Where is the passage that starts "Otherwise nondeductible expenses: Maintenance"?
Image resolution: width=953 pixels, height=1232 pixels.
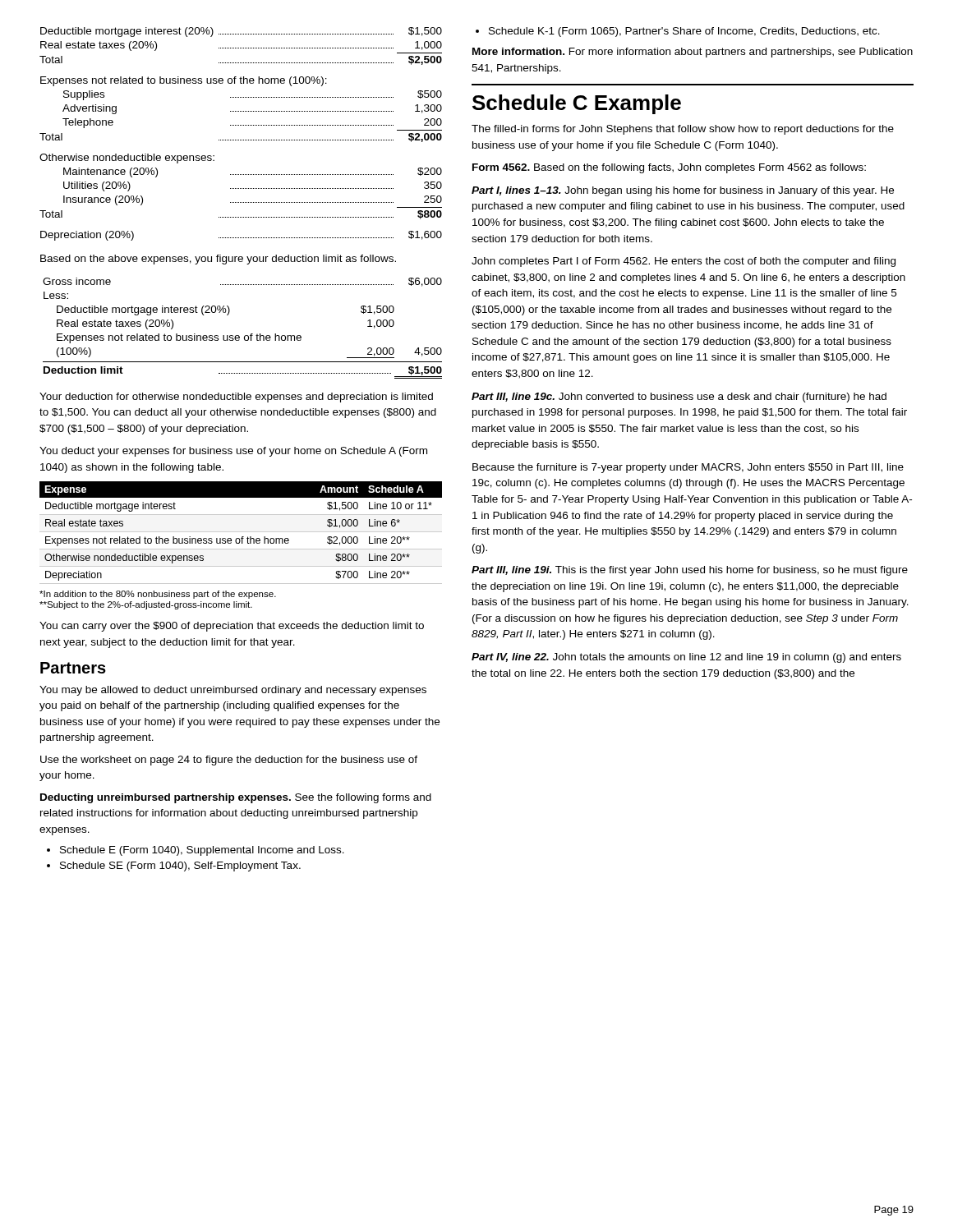coord(241,186)
